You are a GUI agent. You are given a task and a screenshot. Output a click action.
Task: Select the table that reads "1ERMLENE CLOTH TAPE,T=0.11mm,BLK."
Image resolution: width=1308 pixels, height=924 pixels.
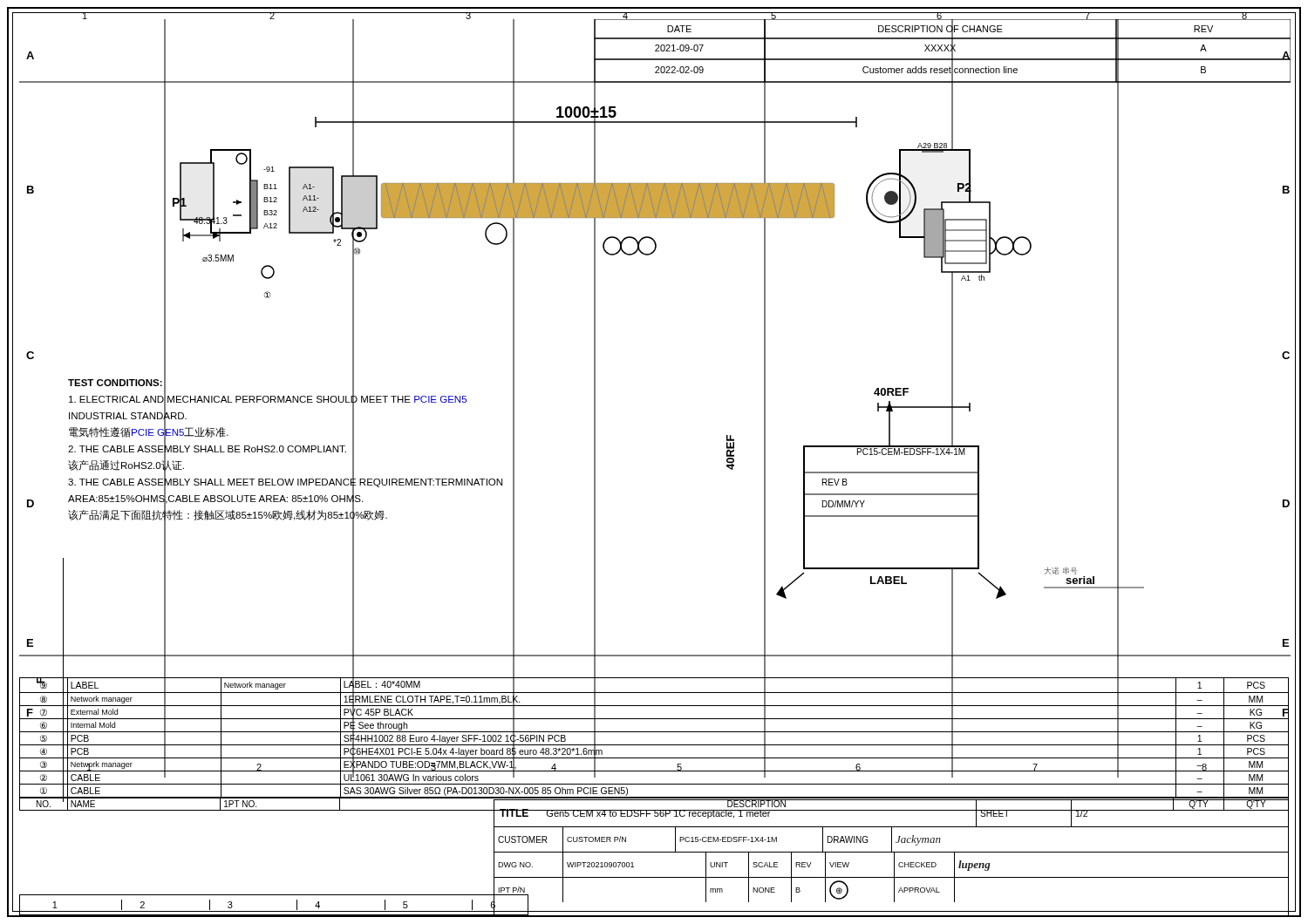point(654,744)
